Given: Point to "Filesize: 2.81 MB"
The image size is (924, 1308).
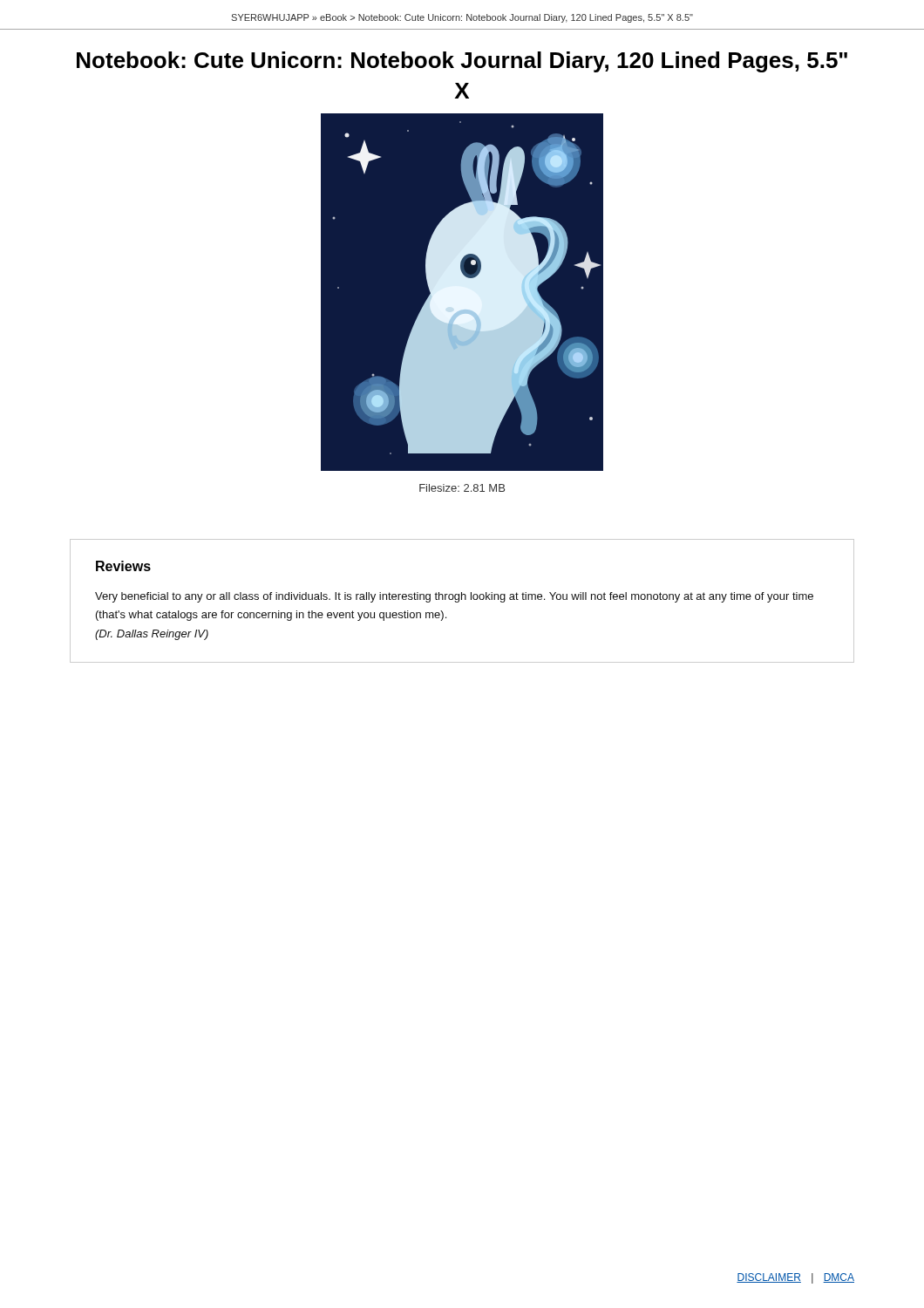Looking at the screenshot, I should pos(462,488).
